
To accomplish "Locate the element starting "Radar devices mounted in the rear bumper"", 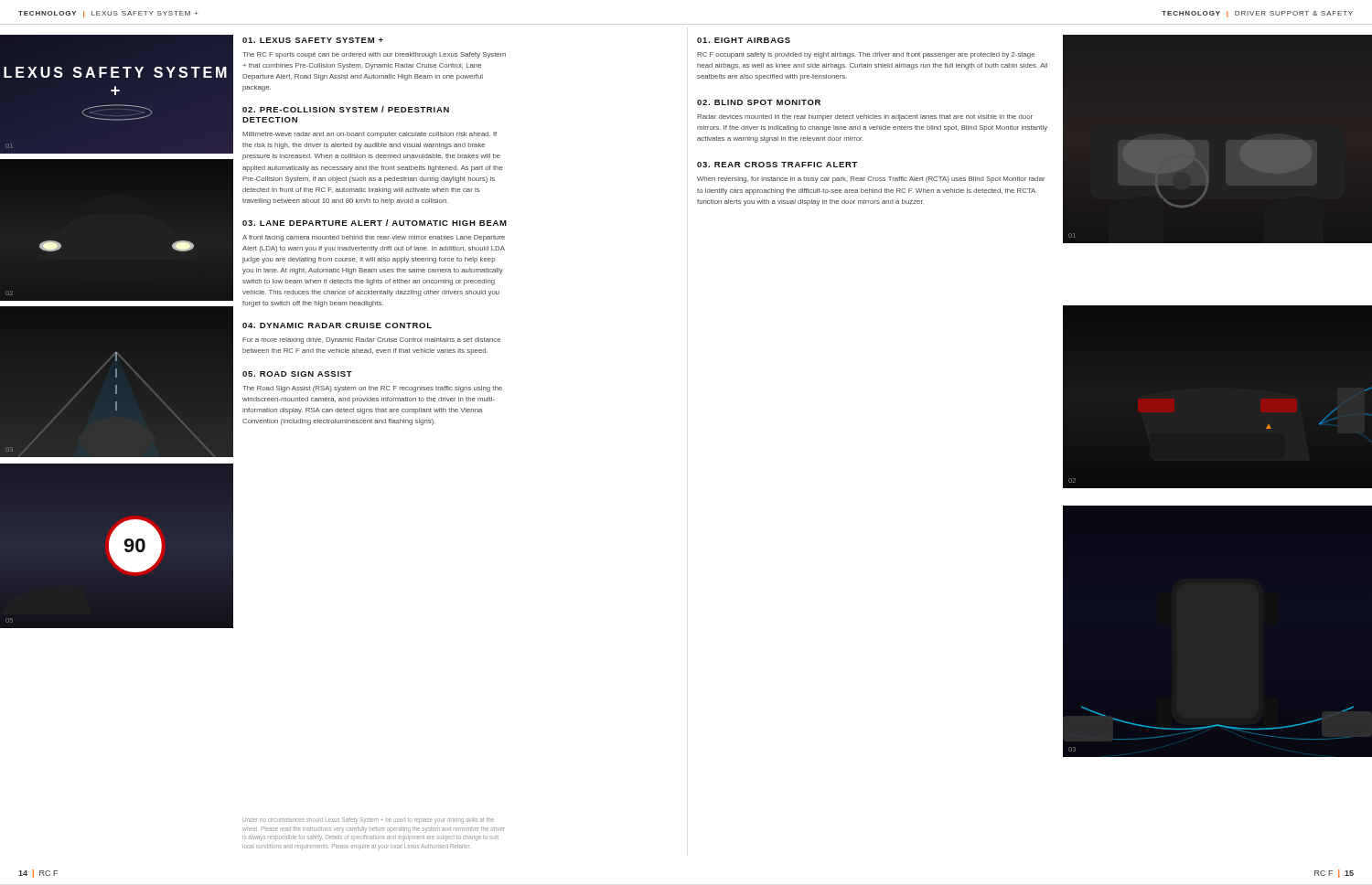I will (x=872, y=128).
